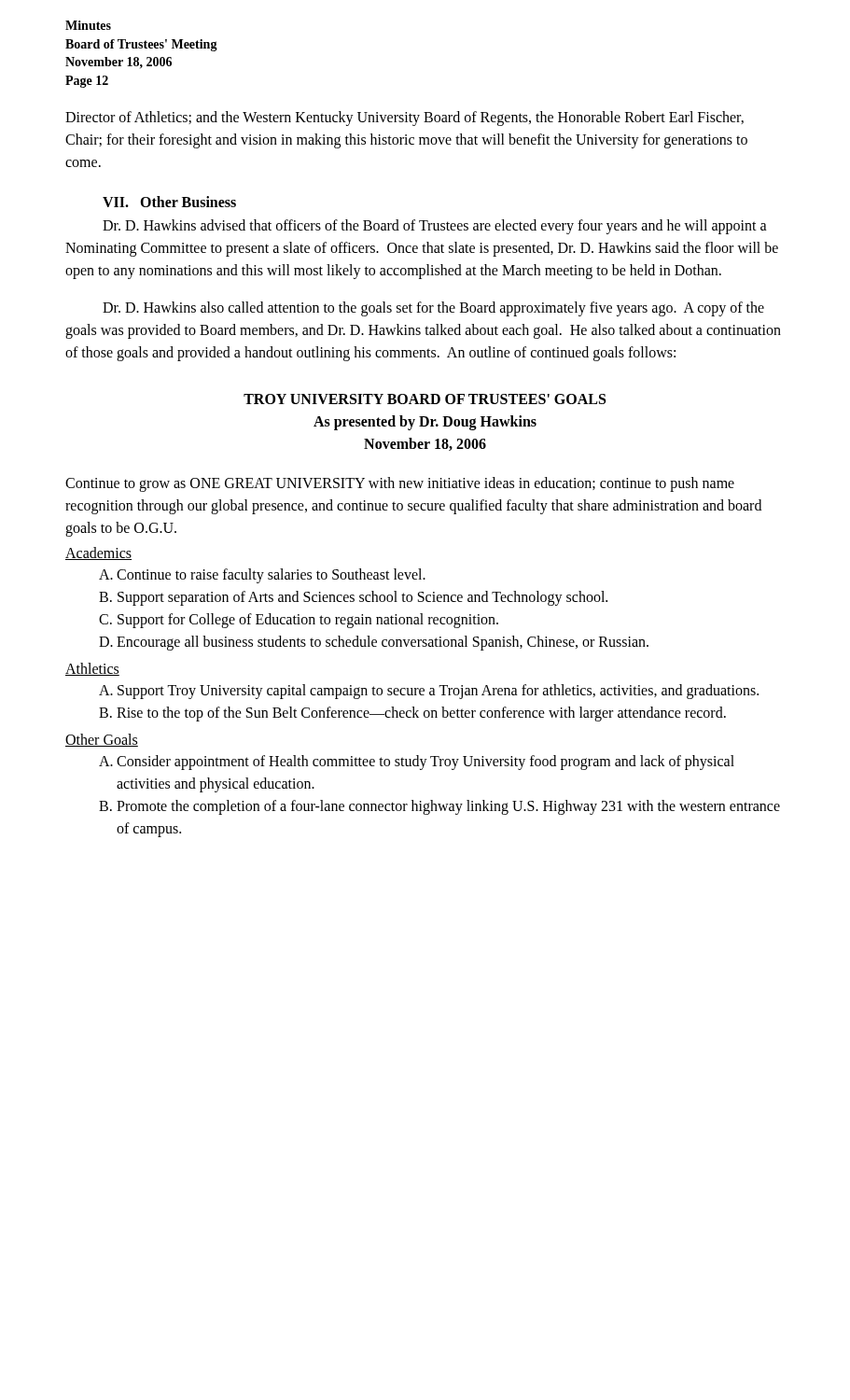Point to the region starting "B. Support separation of Arts and Sciences school"
This screenshot has width=850, height=1400.
pyautogui.click(x=425, y=598)
